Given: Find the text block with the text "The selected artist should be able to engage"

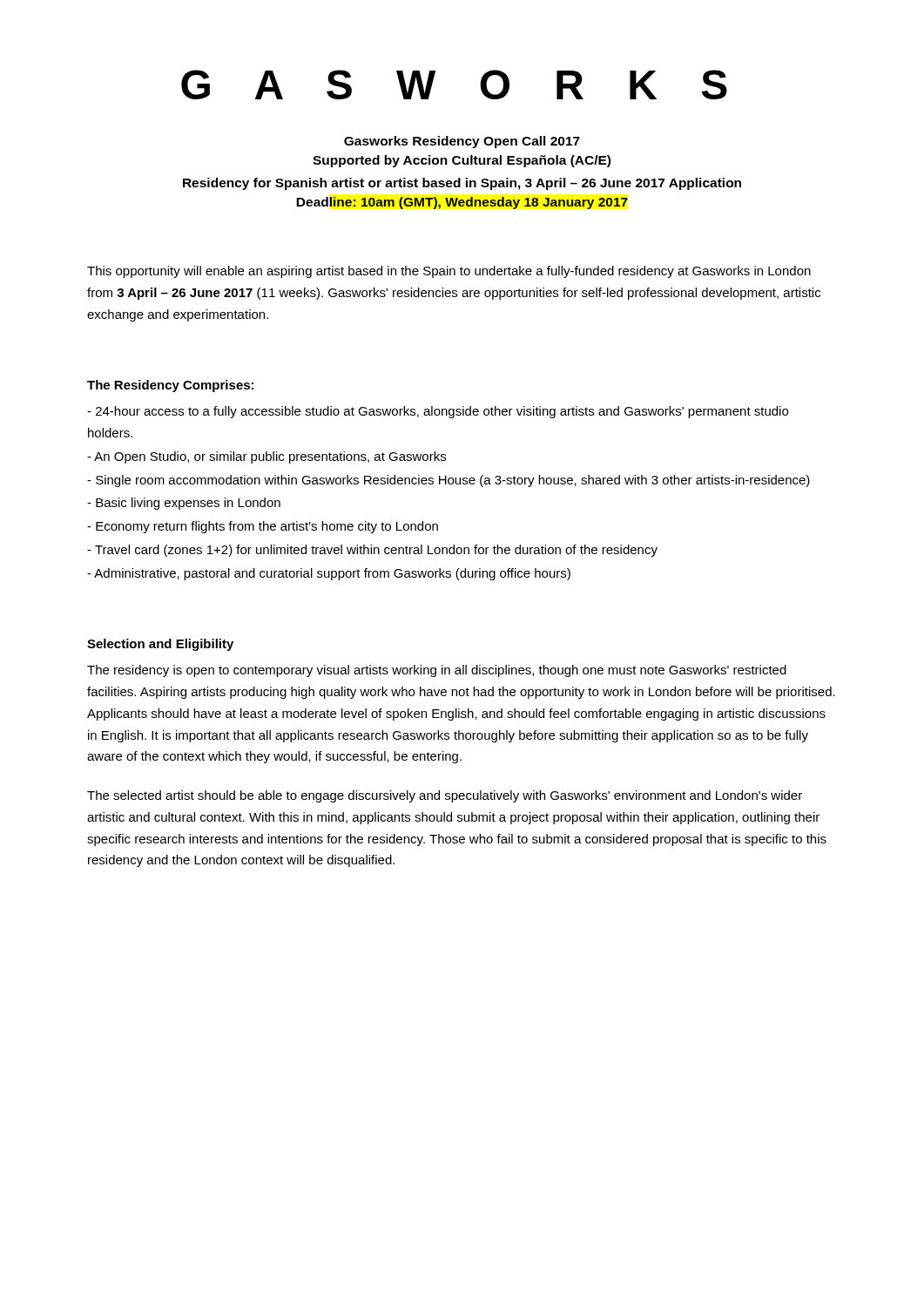Looking at the screenshot, I should pyautogui.click(x=457, y=827).
